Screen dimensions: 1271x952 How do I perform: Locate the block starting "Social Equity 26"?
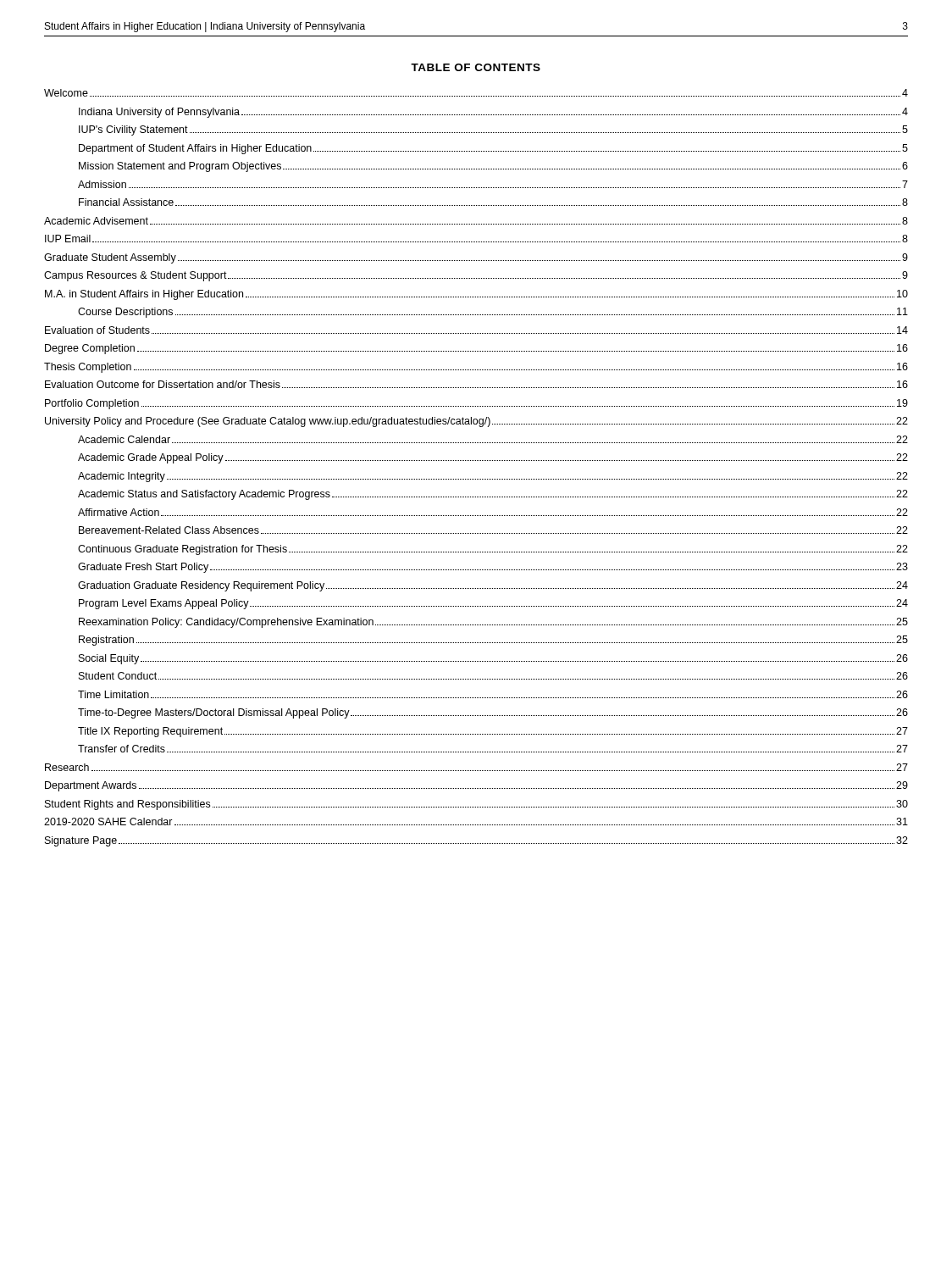click(x=493, y=659)
